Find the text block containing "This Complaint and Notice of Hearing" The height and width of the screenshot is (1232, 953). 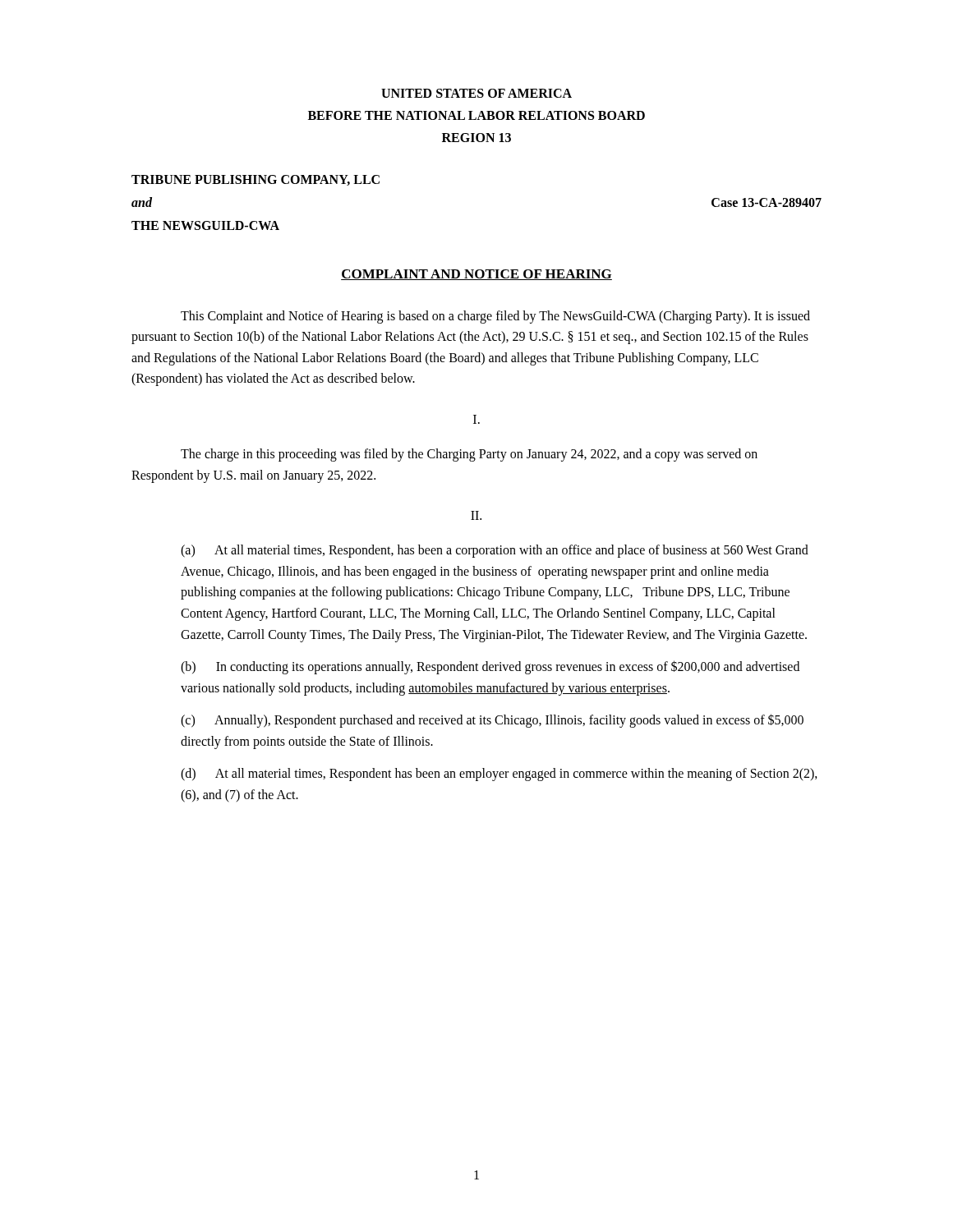[x=476, y=347]
